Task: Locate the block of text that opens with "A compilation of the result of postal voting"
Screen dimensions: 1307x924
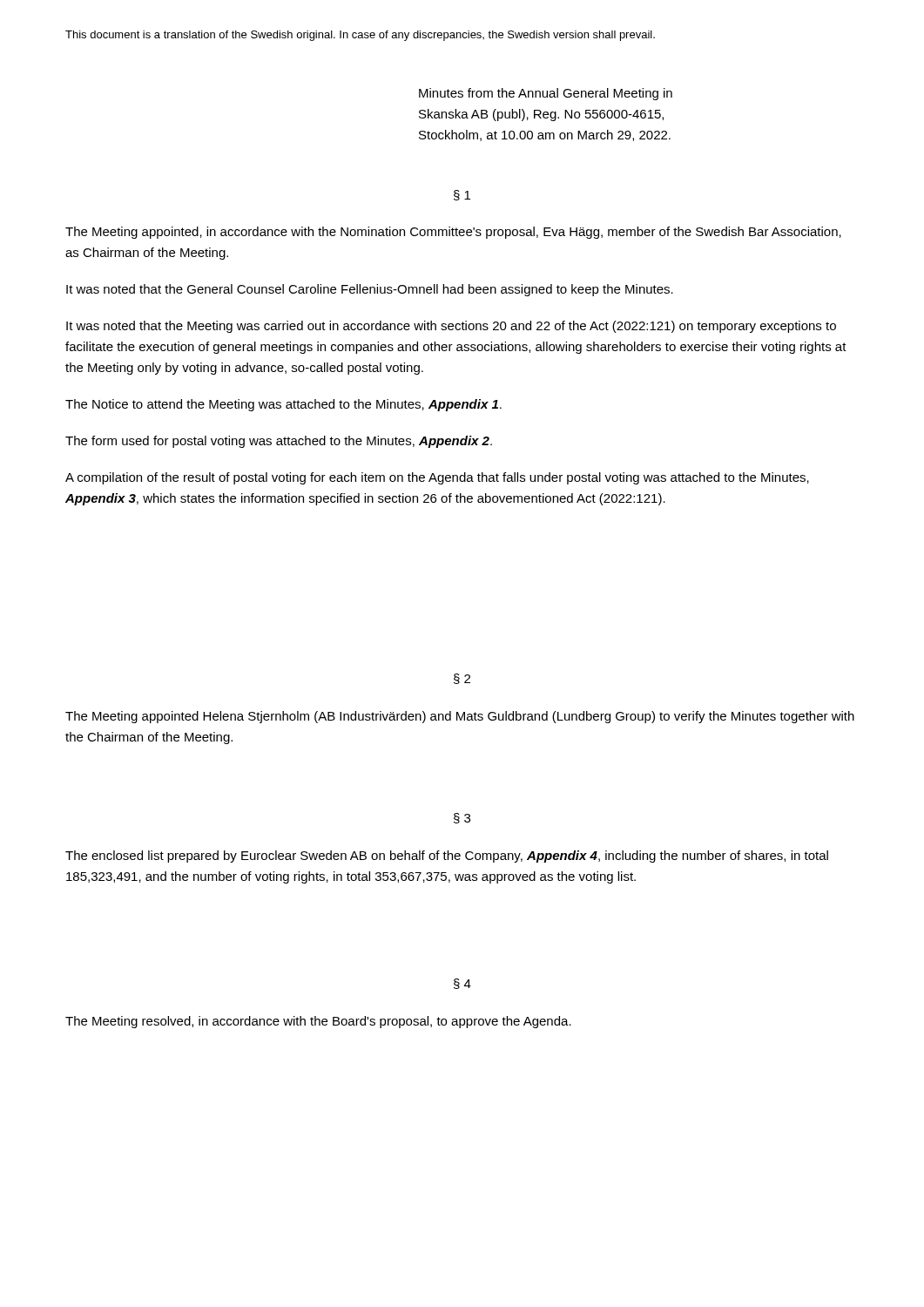Action: click(437, 488)
